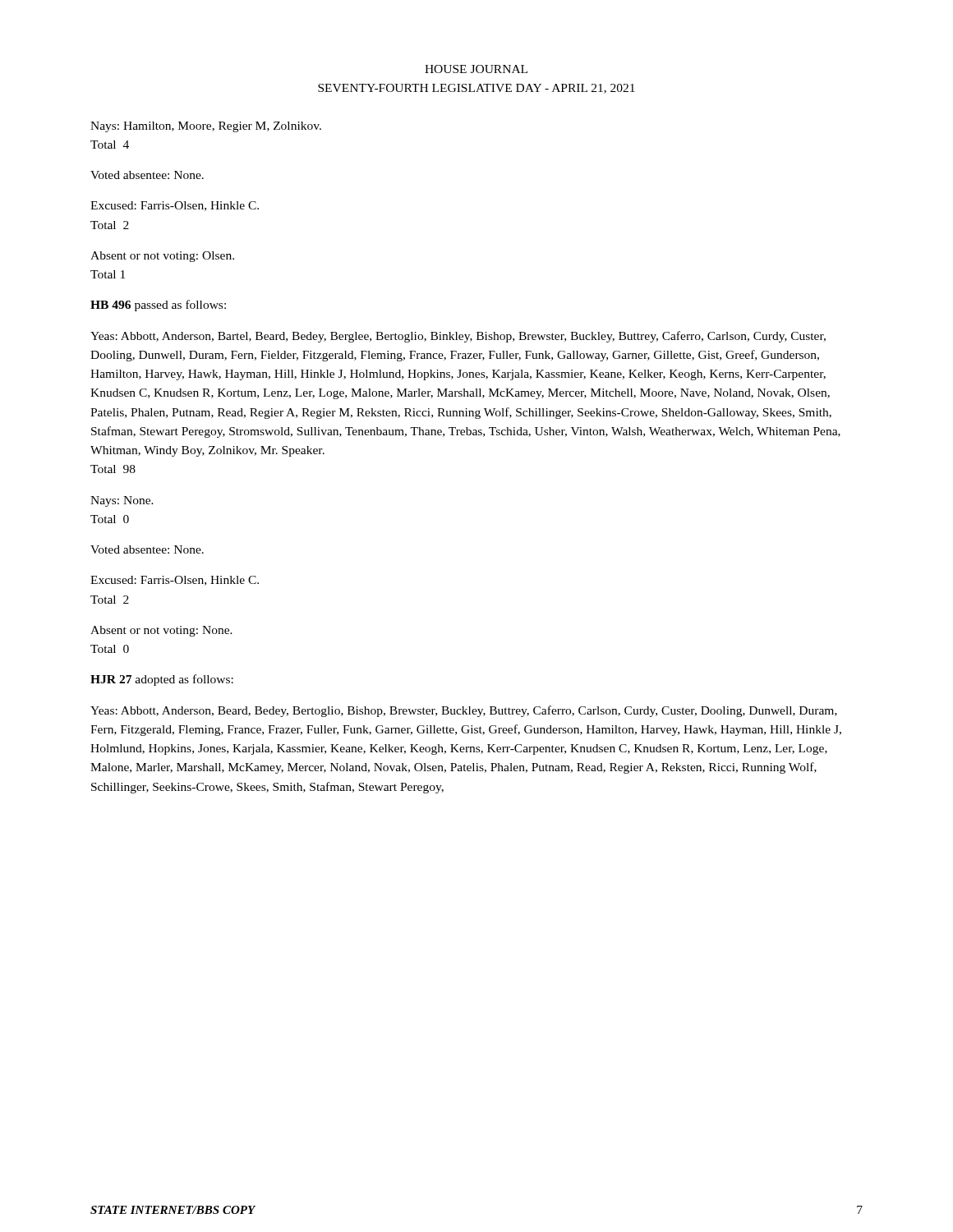
Task: Point to the text block starting "Absent or not voting: Olsen. Total 1"
Action: click(x=163, y=264)
